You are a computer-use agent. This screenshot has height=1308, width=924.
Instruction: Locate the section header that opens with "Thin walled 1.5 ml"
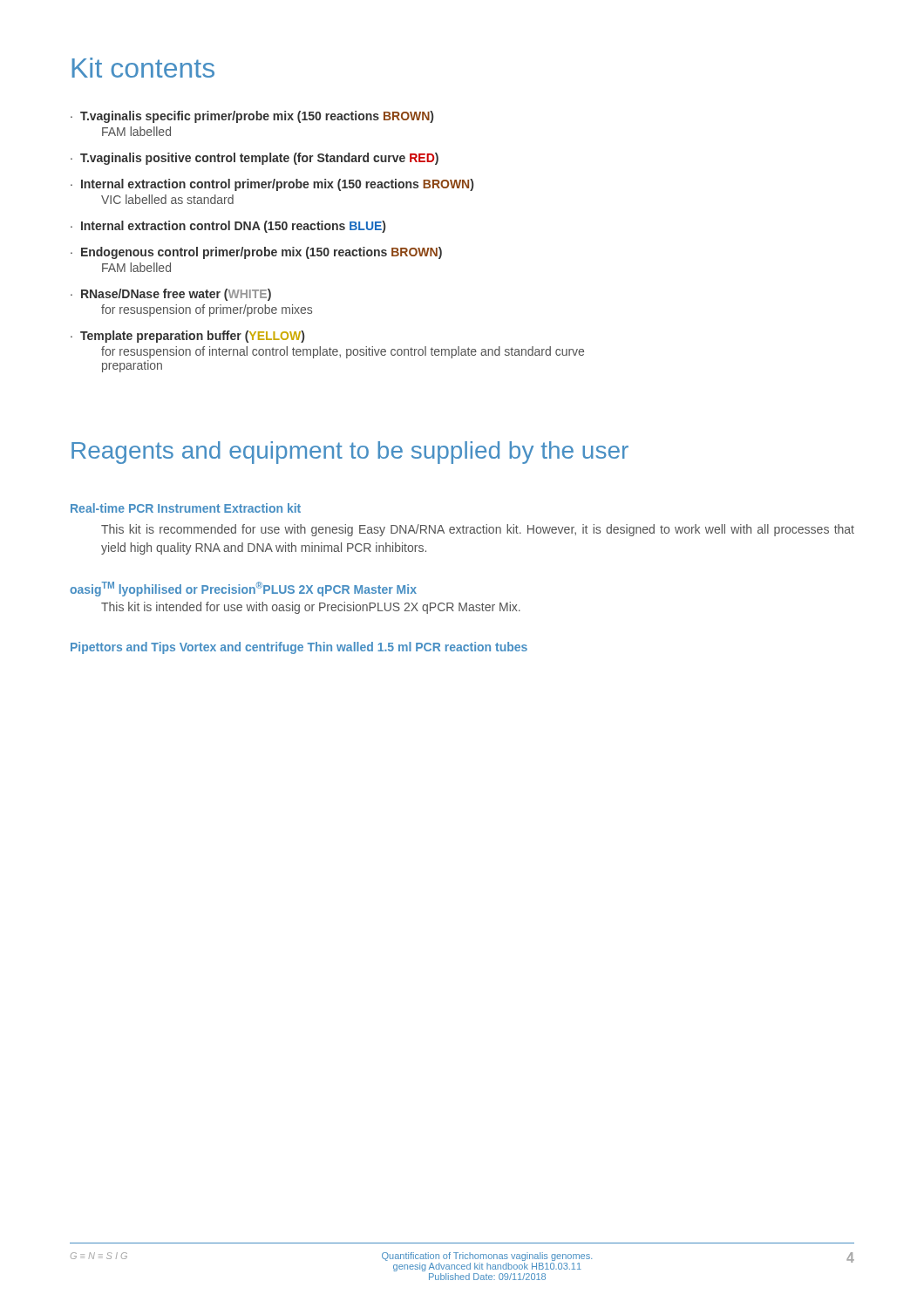pos(418,647)
